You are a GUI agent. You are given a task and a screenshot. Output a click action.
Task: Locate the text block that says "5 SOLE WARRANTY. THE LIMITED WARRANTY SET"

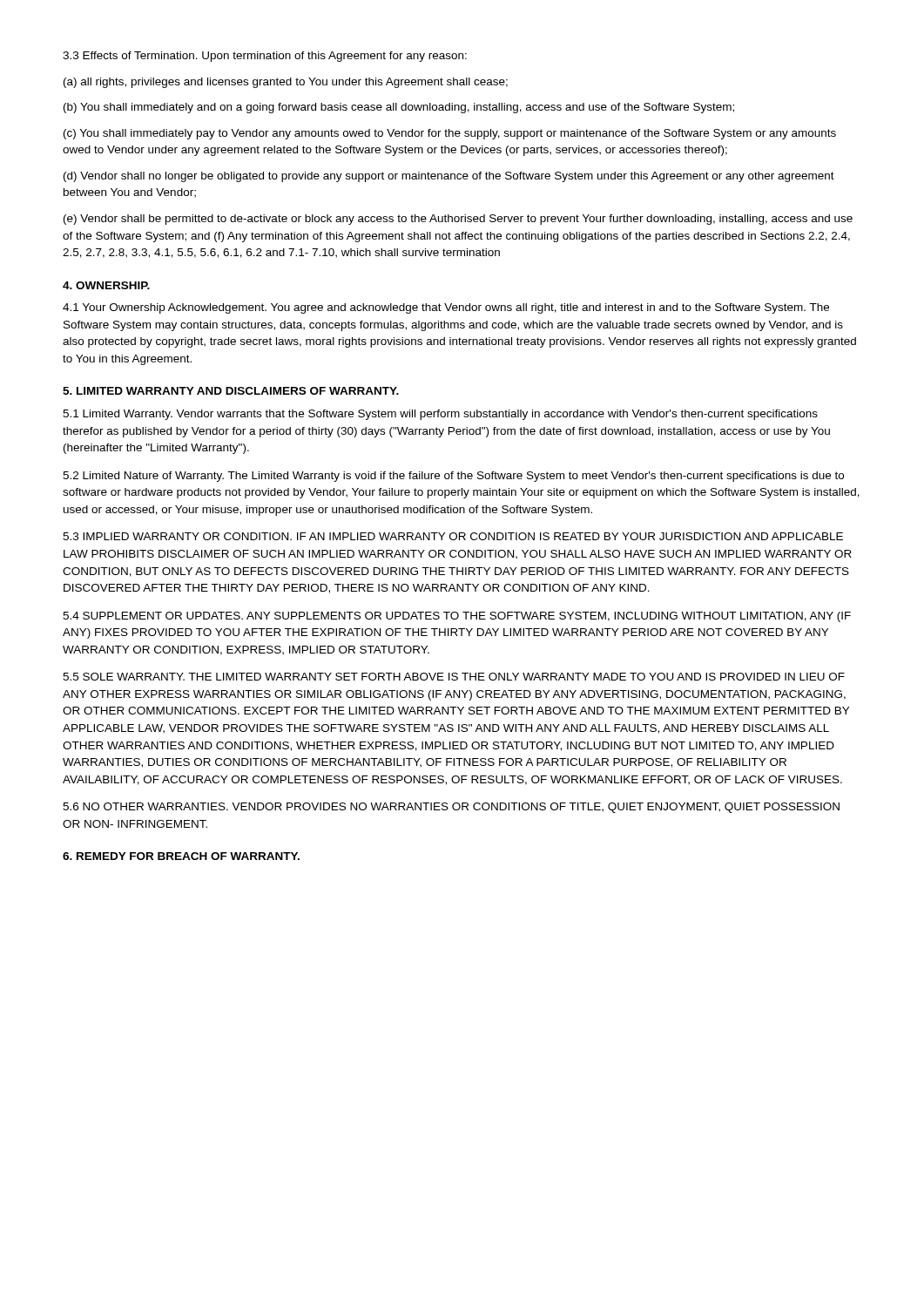pos(456,728)
